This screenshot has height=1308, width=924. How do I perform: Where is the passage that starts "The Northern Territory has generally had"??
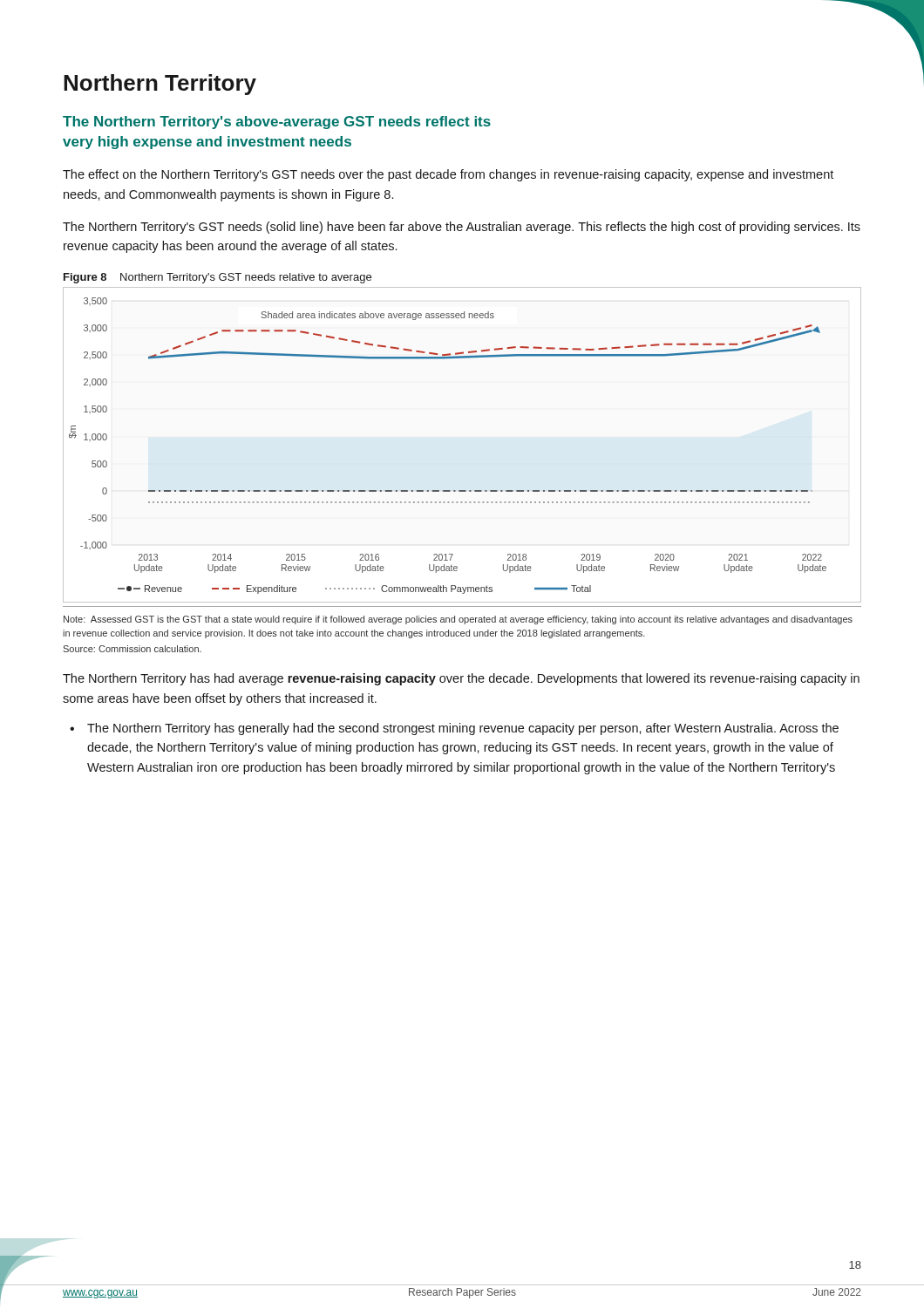462,748
